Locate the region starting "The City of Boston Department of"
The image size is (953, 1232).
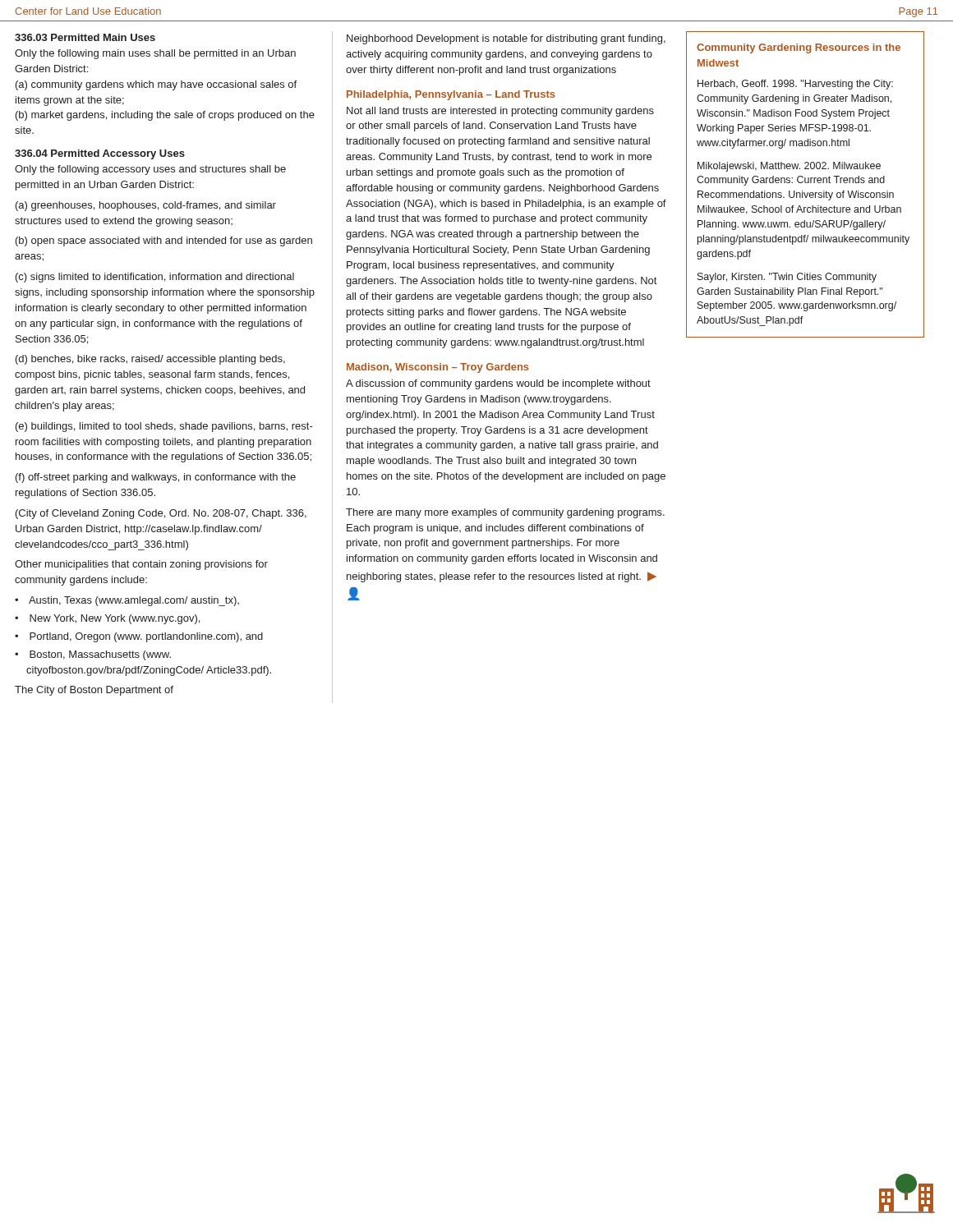click(166, 691)
